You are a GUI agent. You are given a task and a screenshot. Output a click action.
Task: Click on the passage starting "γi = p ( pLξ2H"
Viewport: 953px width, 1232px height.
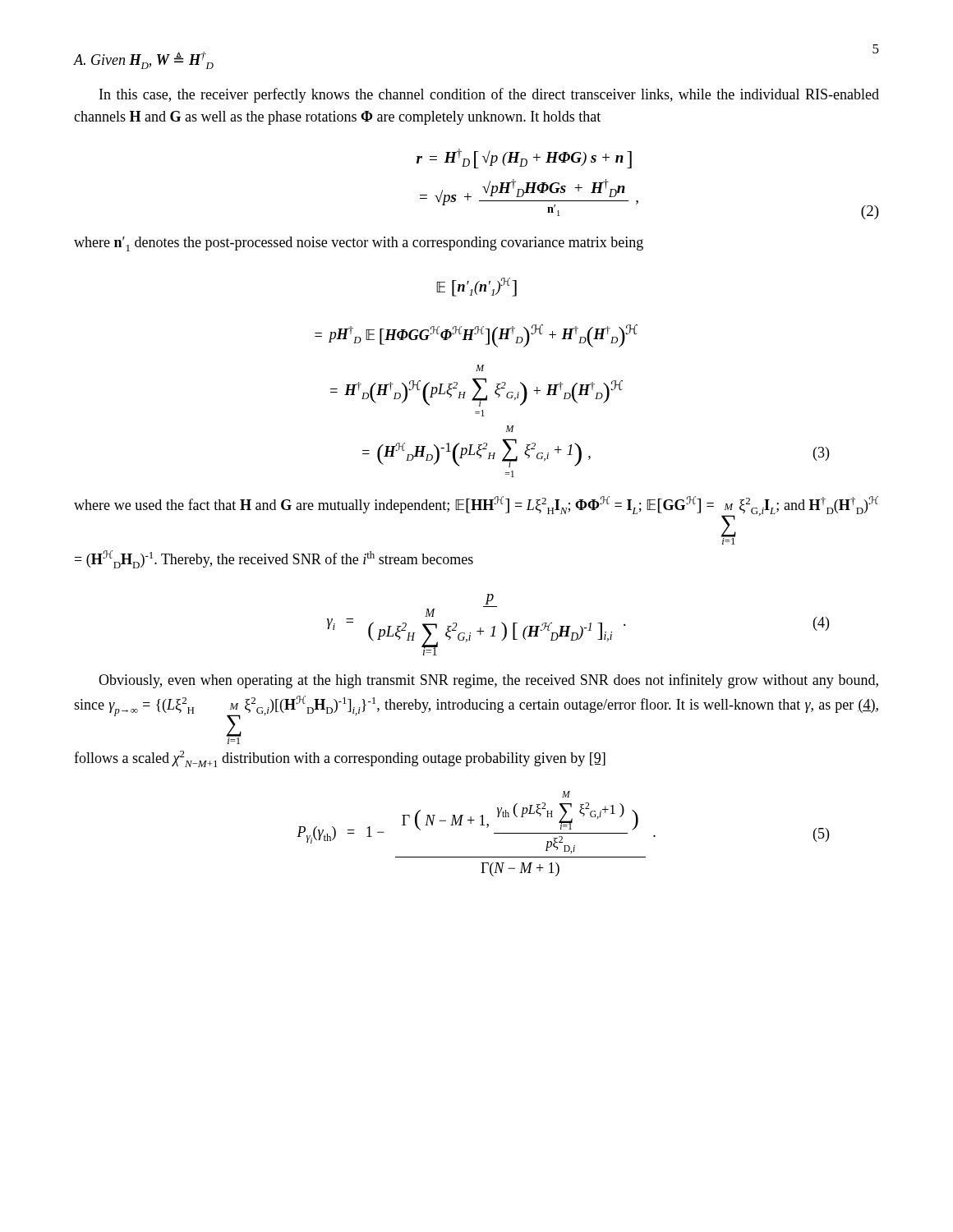(x=578, y=623)
